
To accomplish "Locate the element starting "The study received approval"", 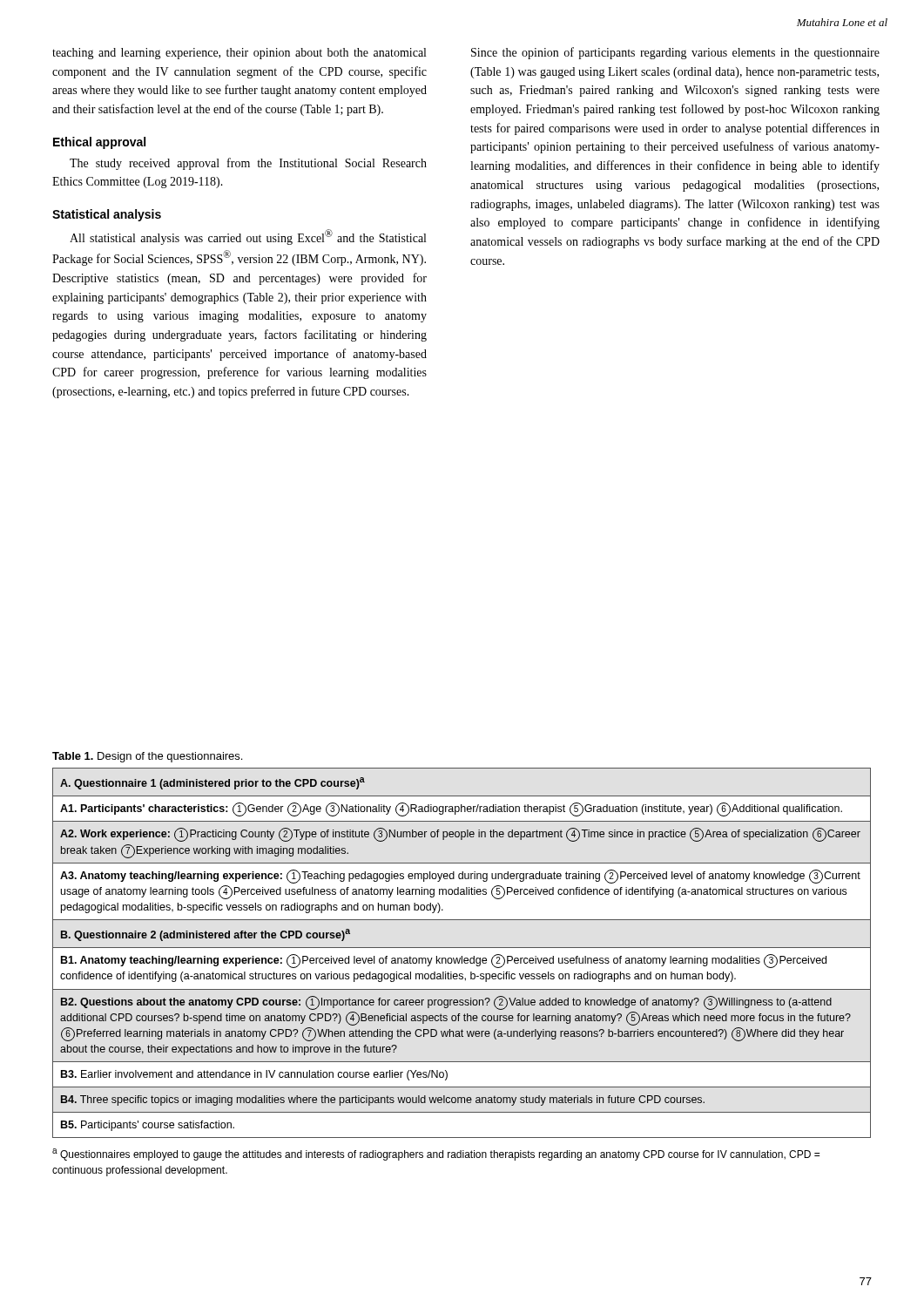I will 240,173.
